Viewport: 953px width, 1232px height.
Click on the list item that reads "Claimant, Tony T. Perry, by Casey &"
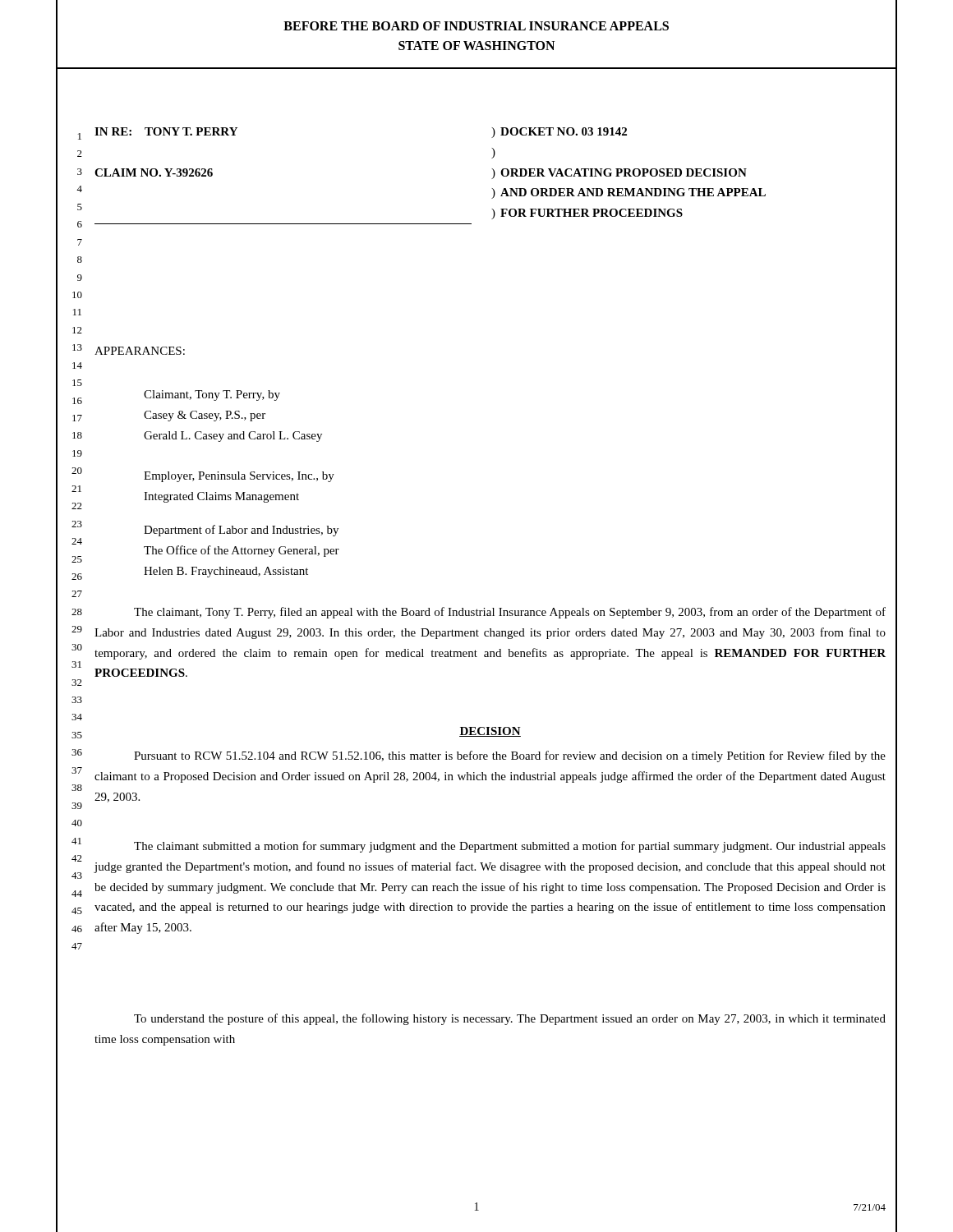click(233, 415)
